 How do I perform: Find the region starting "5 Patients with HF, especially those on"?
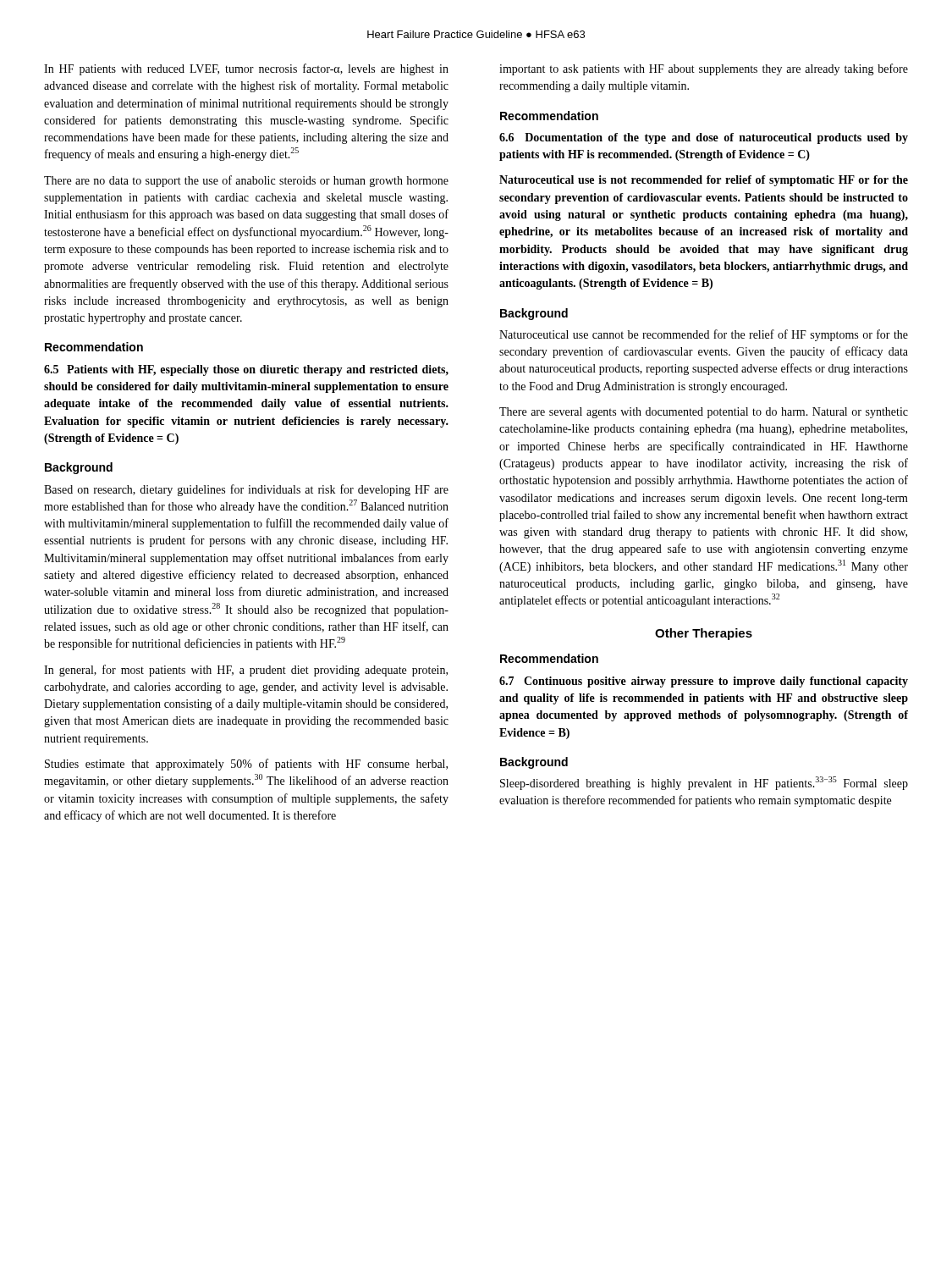coord(246,404)
